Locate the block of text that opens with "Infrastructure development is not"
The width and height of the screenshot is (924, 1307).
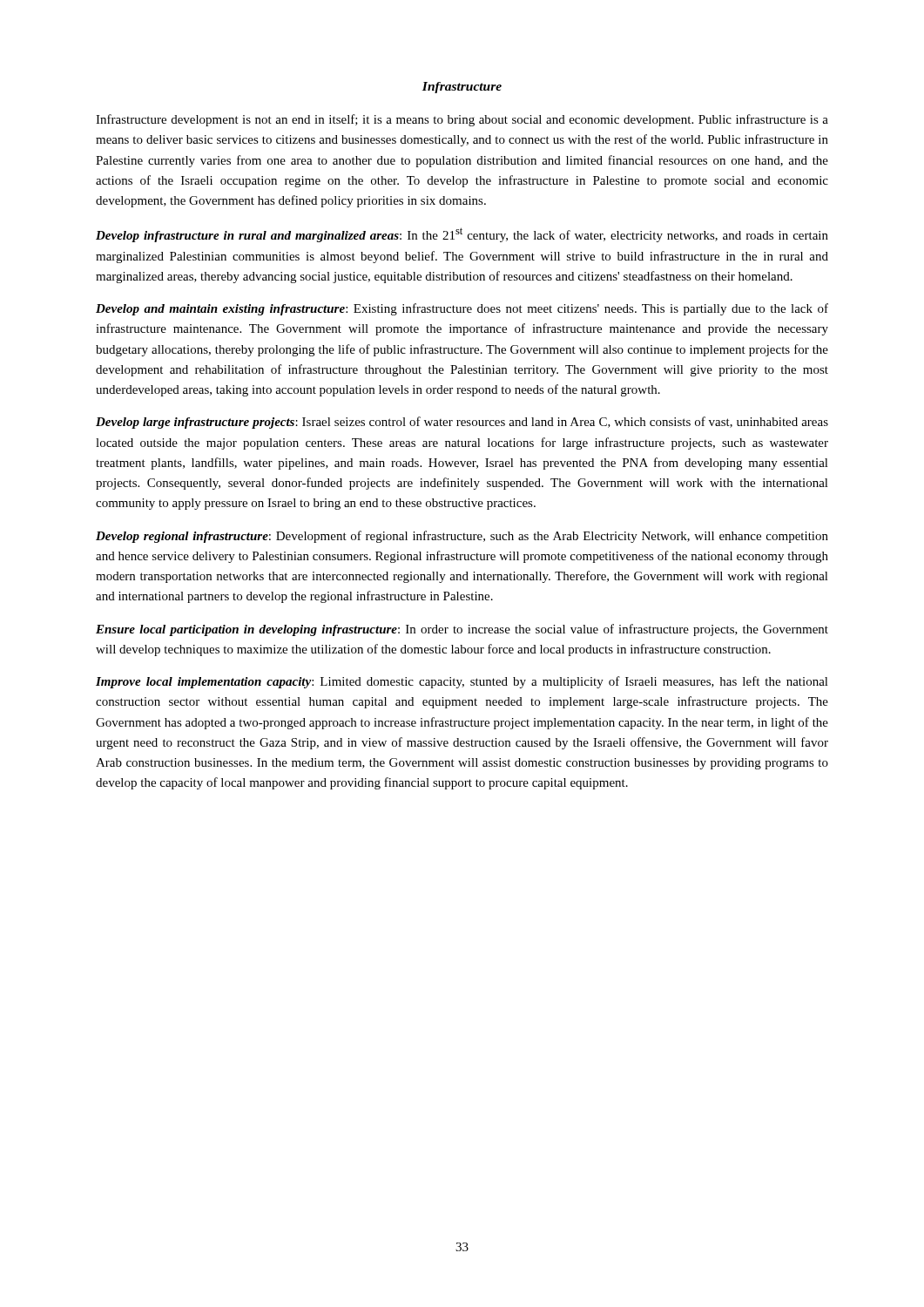(462, 160)
